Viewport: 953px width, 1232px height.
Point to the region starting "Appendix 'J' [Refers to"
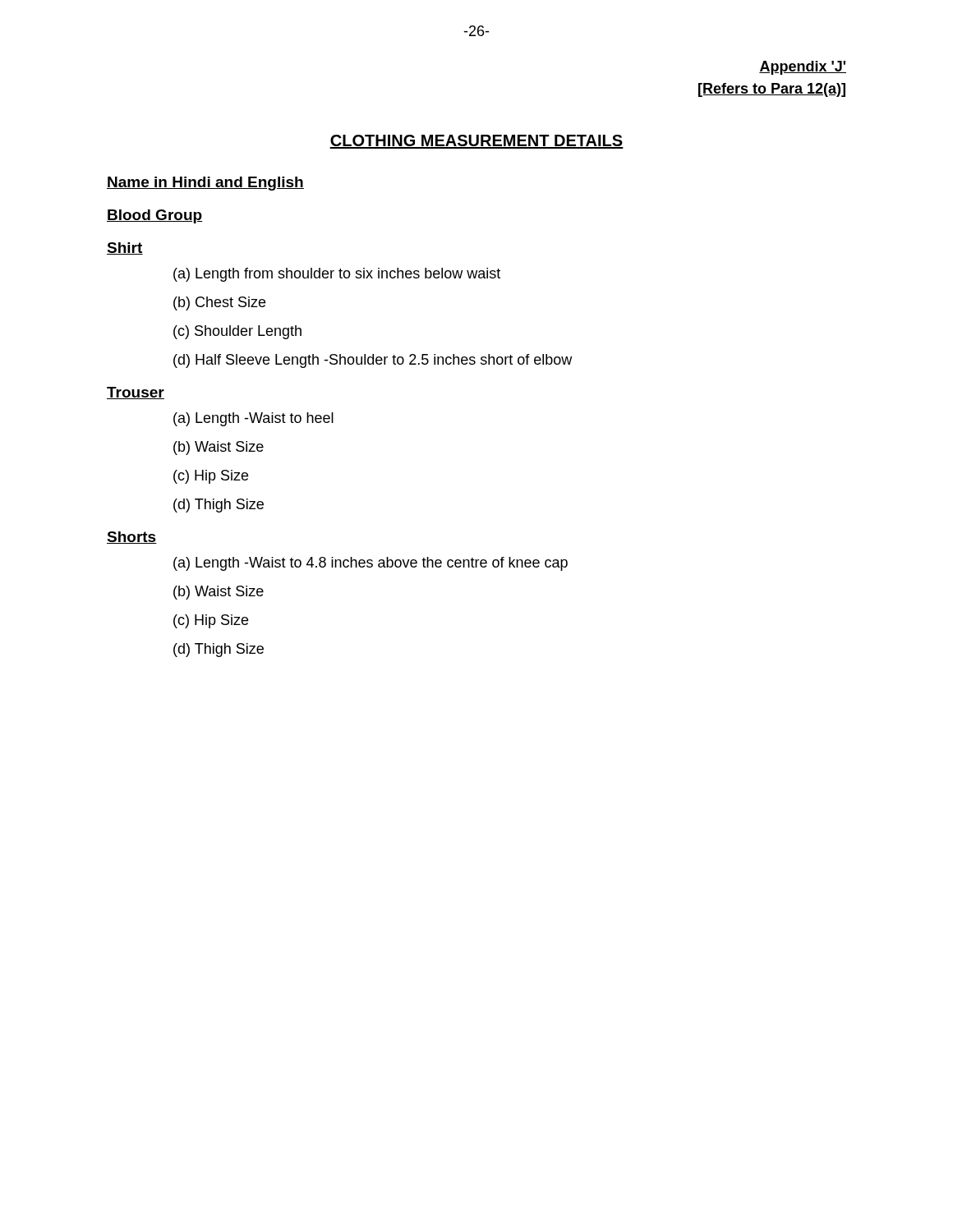(772, 78)
